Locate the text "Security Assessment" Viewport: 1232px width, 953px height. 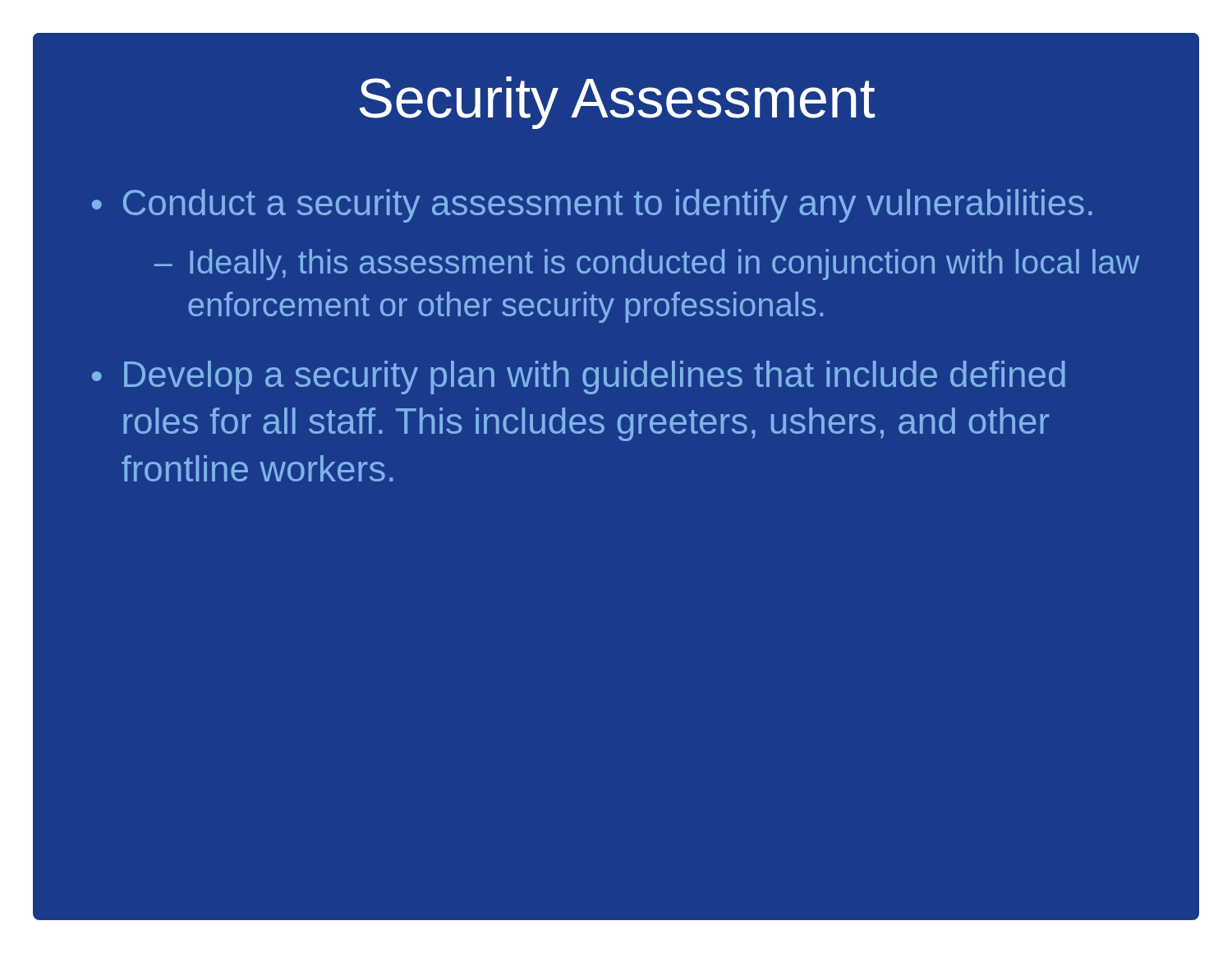(x=616, y=98)
